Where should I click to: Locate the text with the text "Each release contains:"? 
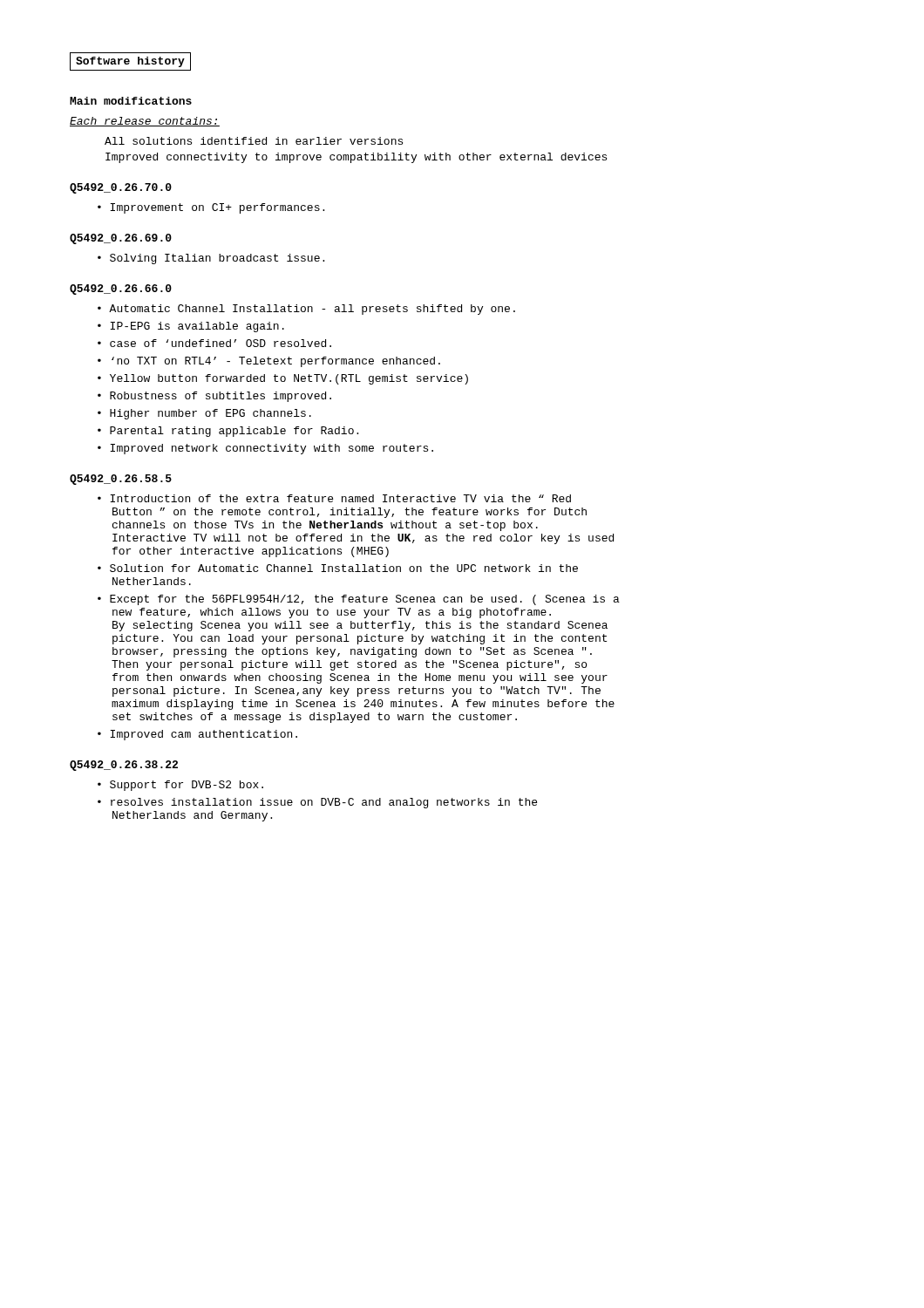[145, 122]
